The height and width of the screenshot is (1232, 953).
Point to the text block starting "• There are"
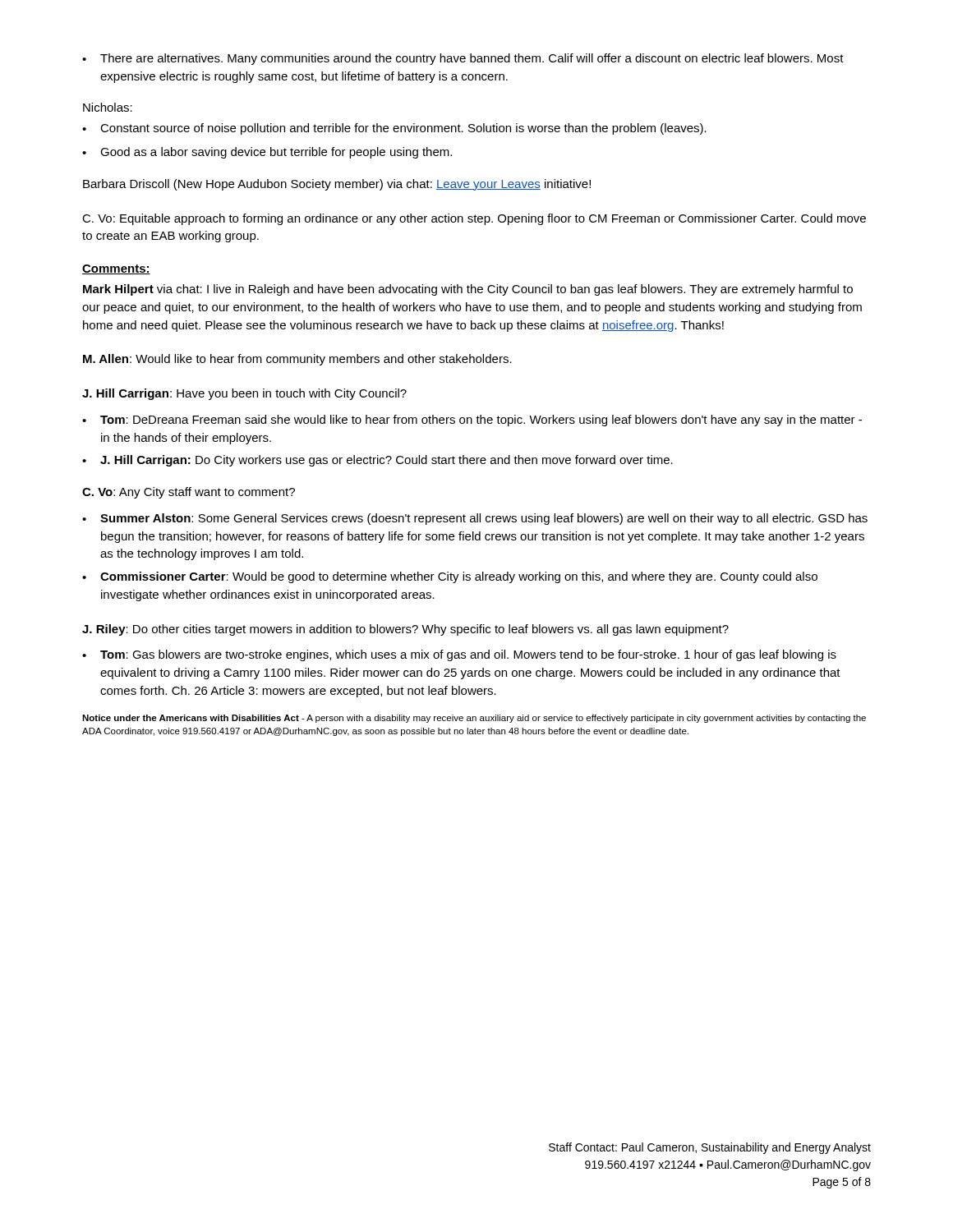click(476, 67)
